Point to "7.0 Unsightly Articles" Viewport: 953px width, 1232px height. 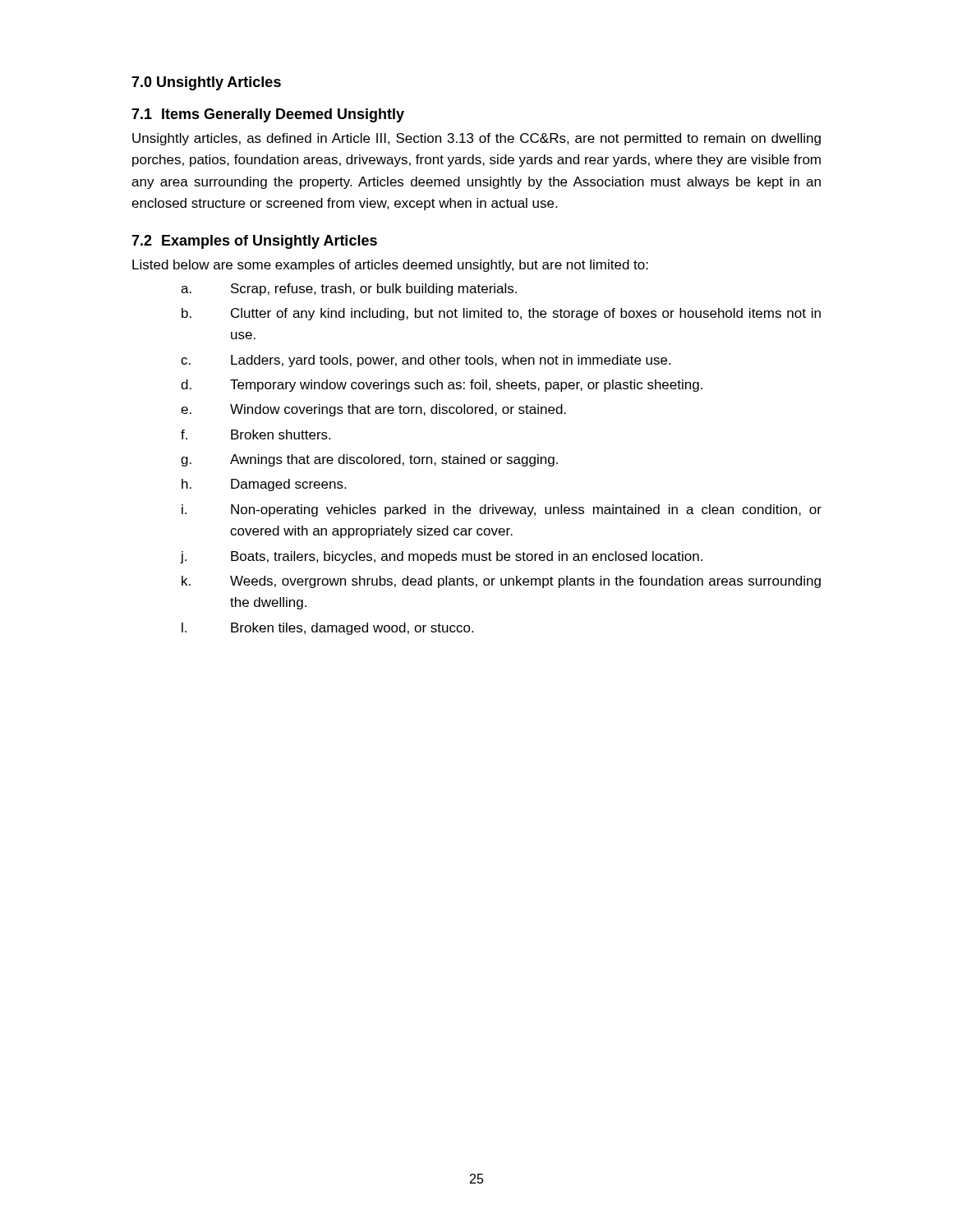(206, 82)
